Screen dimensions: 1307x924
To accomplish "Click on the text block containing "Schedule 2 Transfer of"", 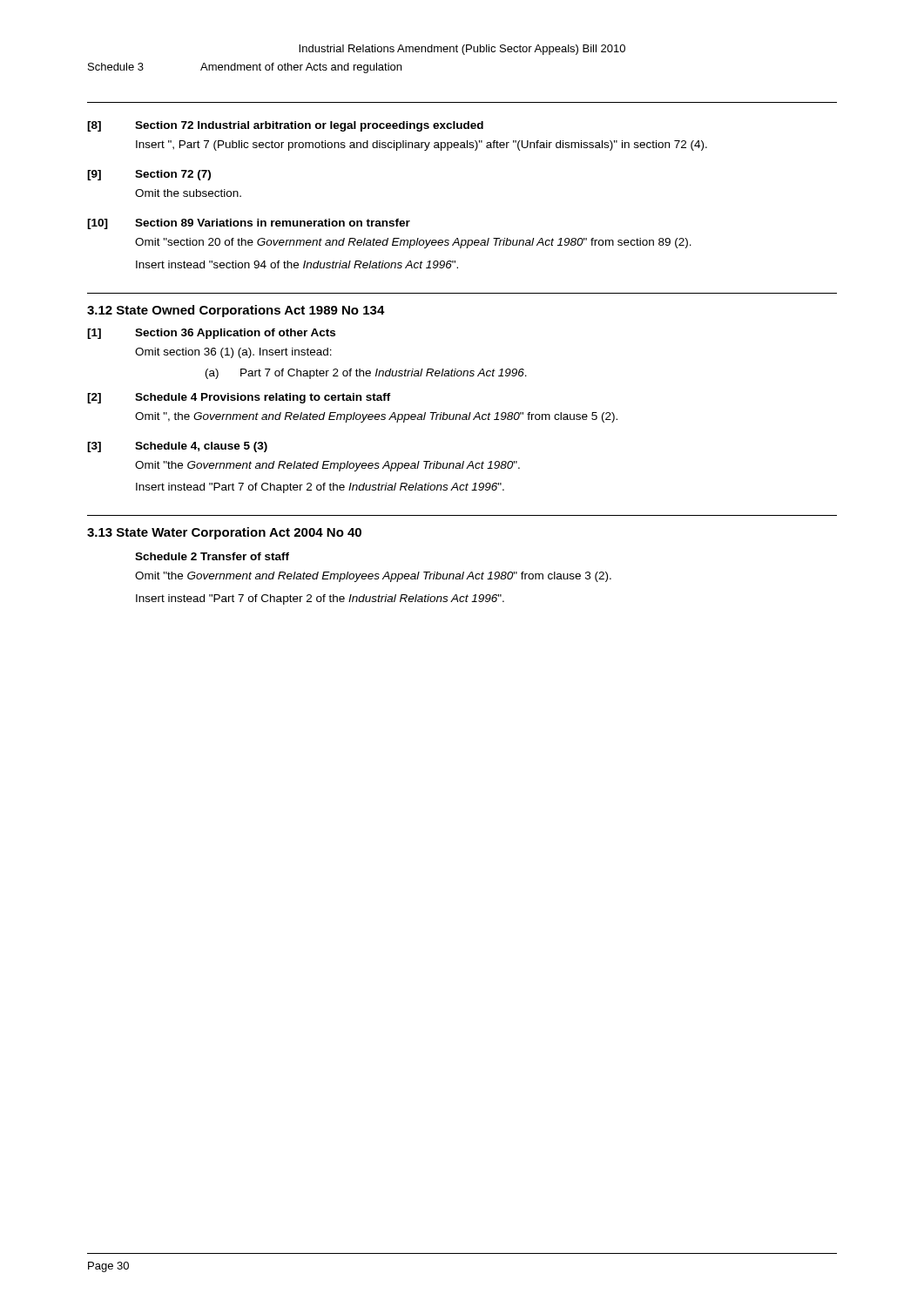I will click(212, 556).
